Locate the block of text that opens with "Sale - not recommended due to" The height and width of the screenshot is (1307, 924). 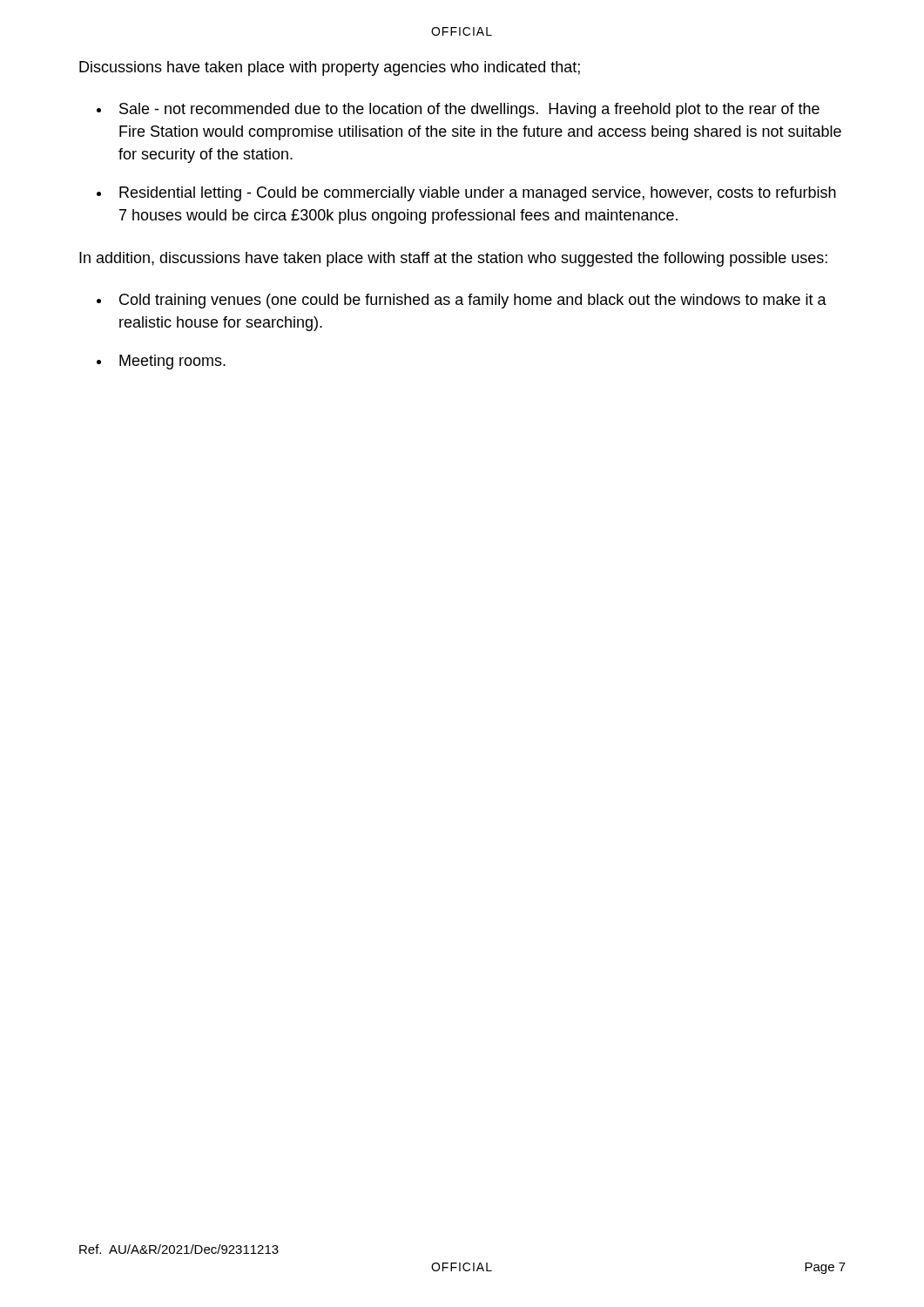point(480,132)
